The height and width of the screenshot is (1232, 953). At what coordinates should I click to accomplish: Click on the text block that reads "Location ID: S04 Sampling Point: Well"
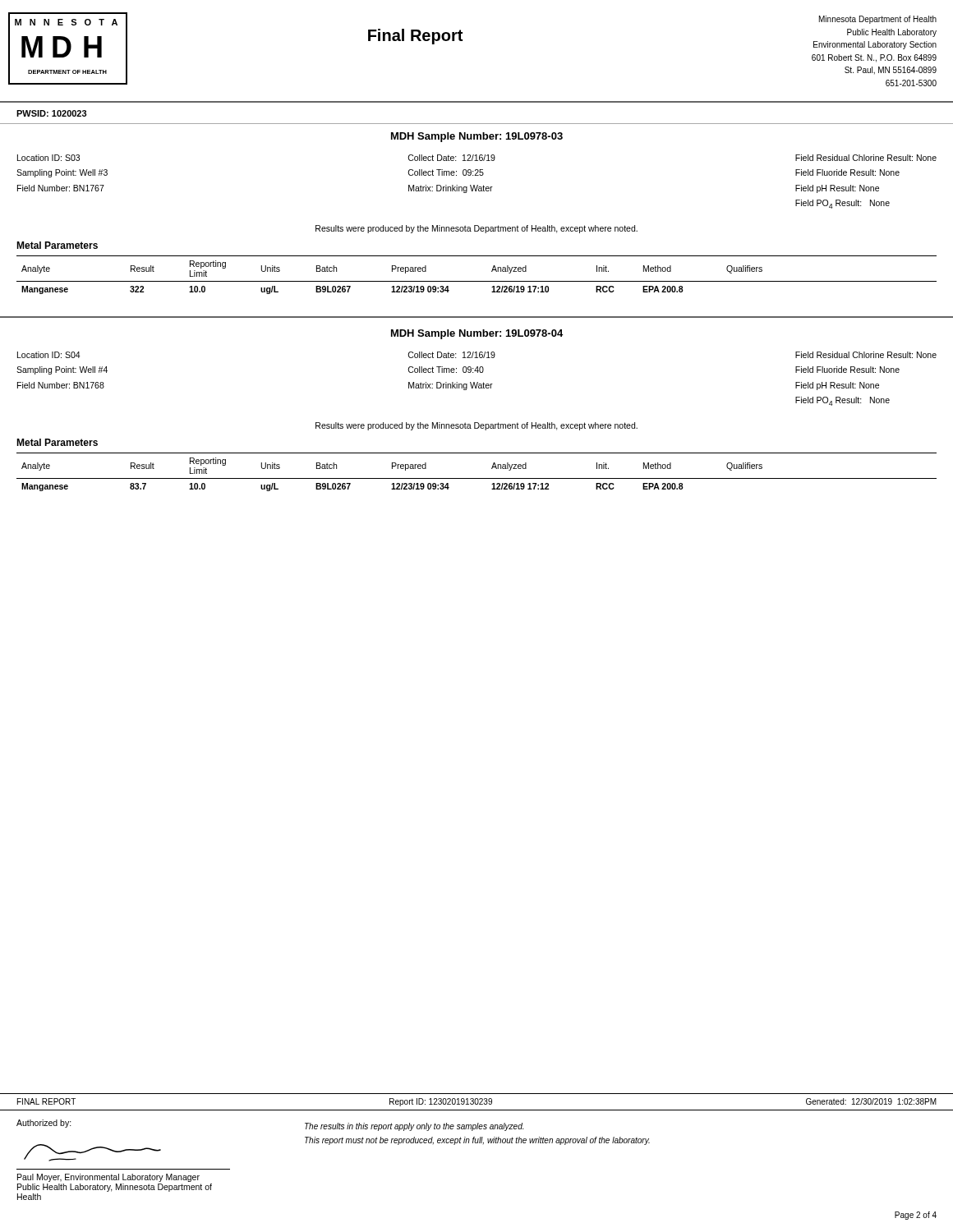476,379
